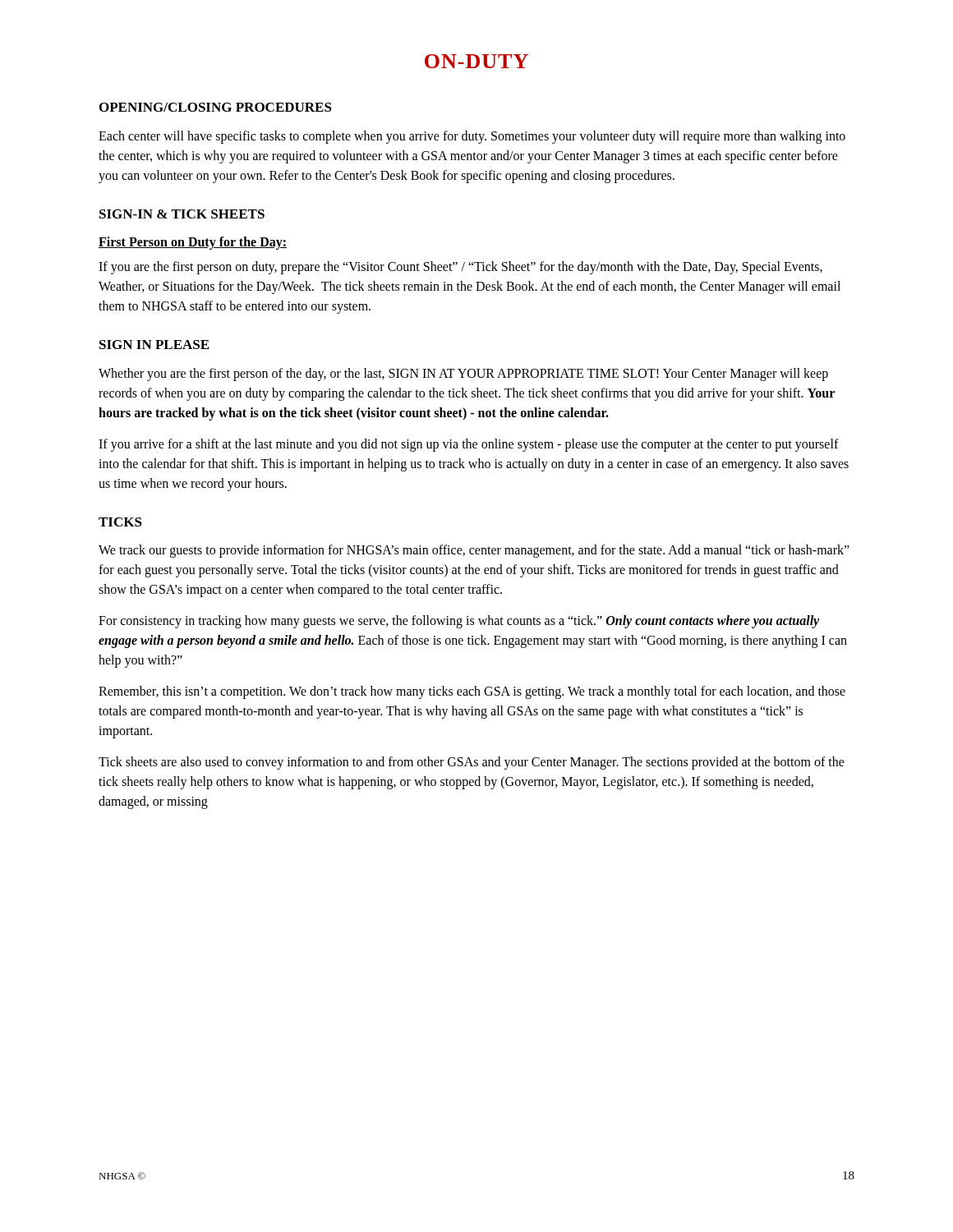Find the region starting "For consistency in tracking how many guests we"
This screenshot has width=953, height=1232.
[x=476, y=641]
